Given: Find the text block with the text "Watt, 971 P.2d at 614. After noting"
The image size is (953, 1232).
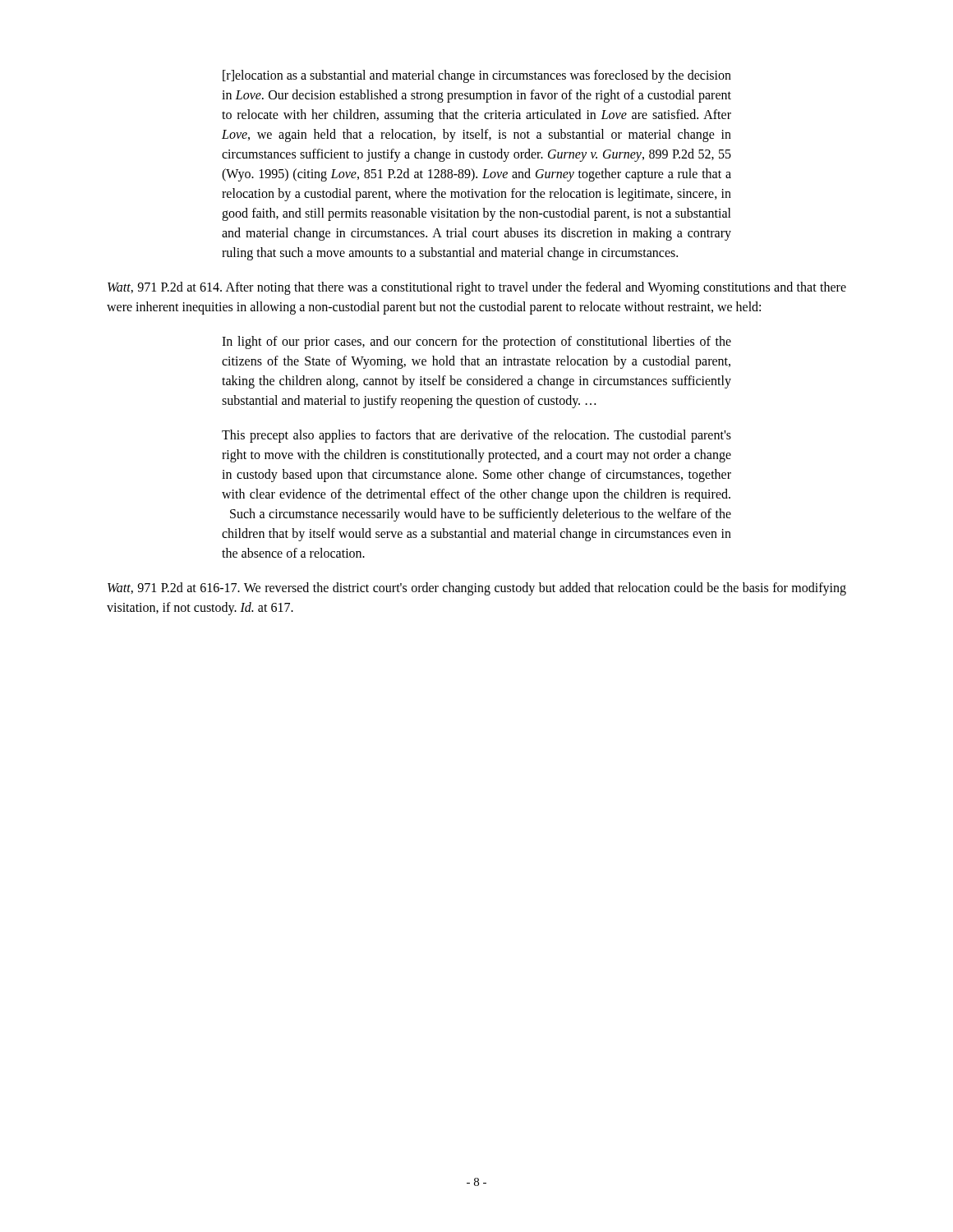Looking at the screenshot, I should coord(476,297).
